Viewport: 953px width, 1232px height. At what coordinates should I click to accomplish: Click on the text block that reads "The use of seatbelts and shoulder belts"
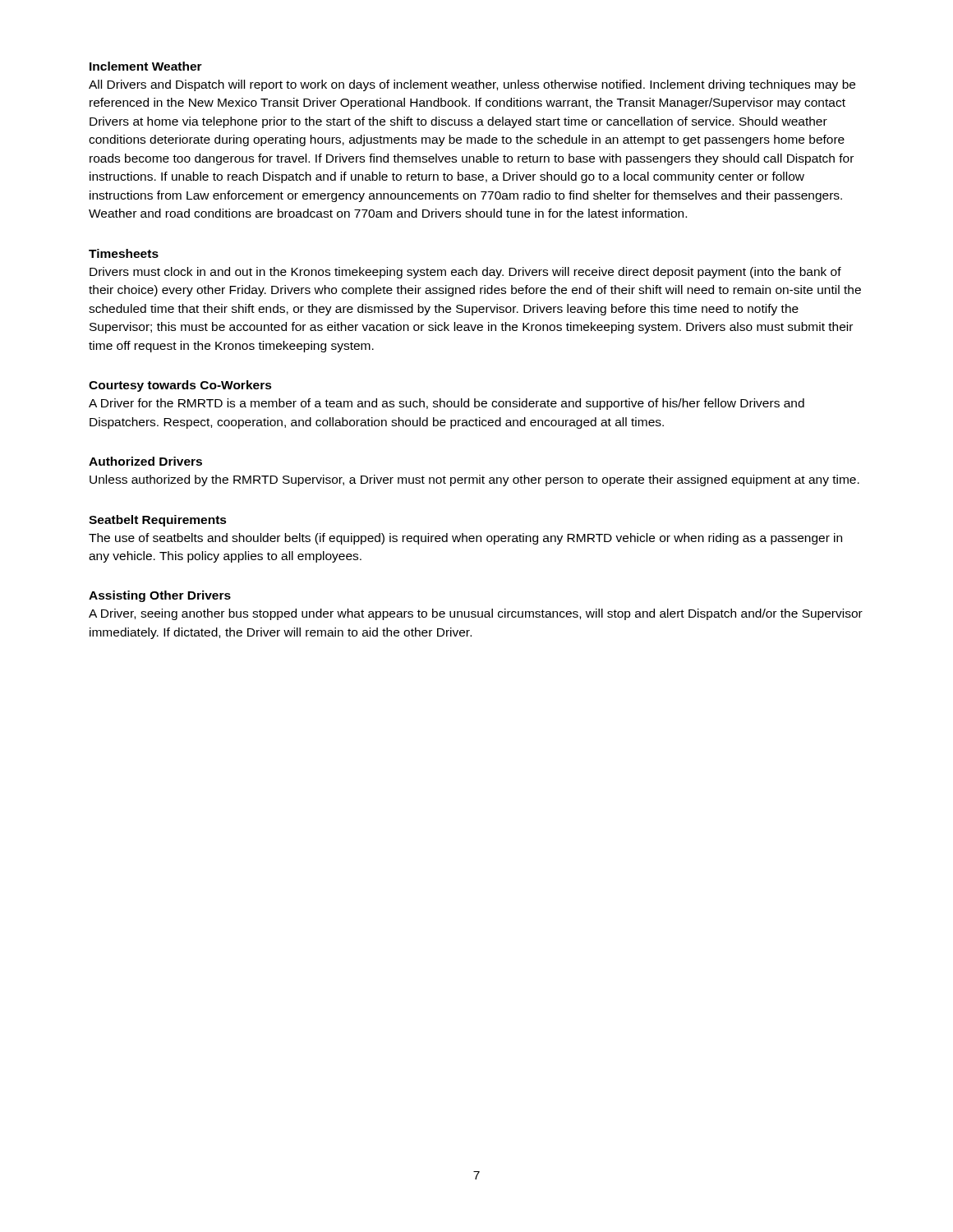466,546
